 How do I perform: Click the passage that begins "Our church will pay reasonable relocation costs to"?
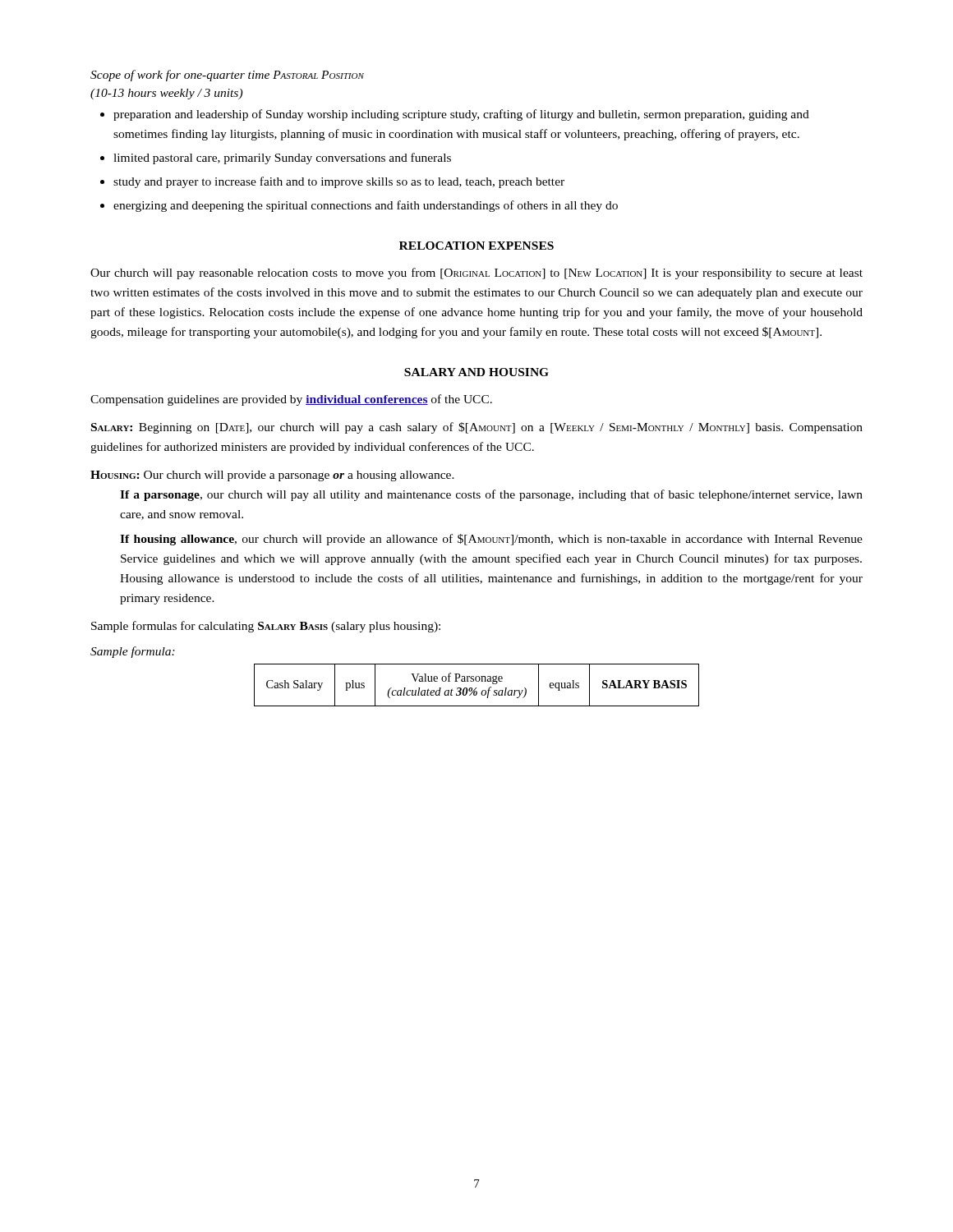[476, 302]
